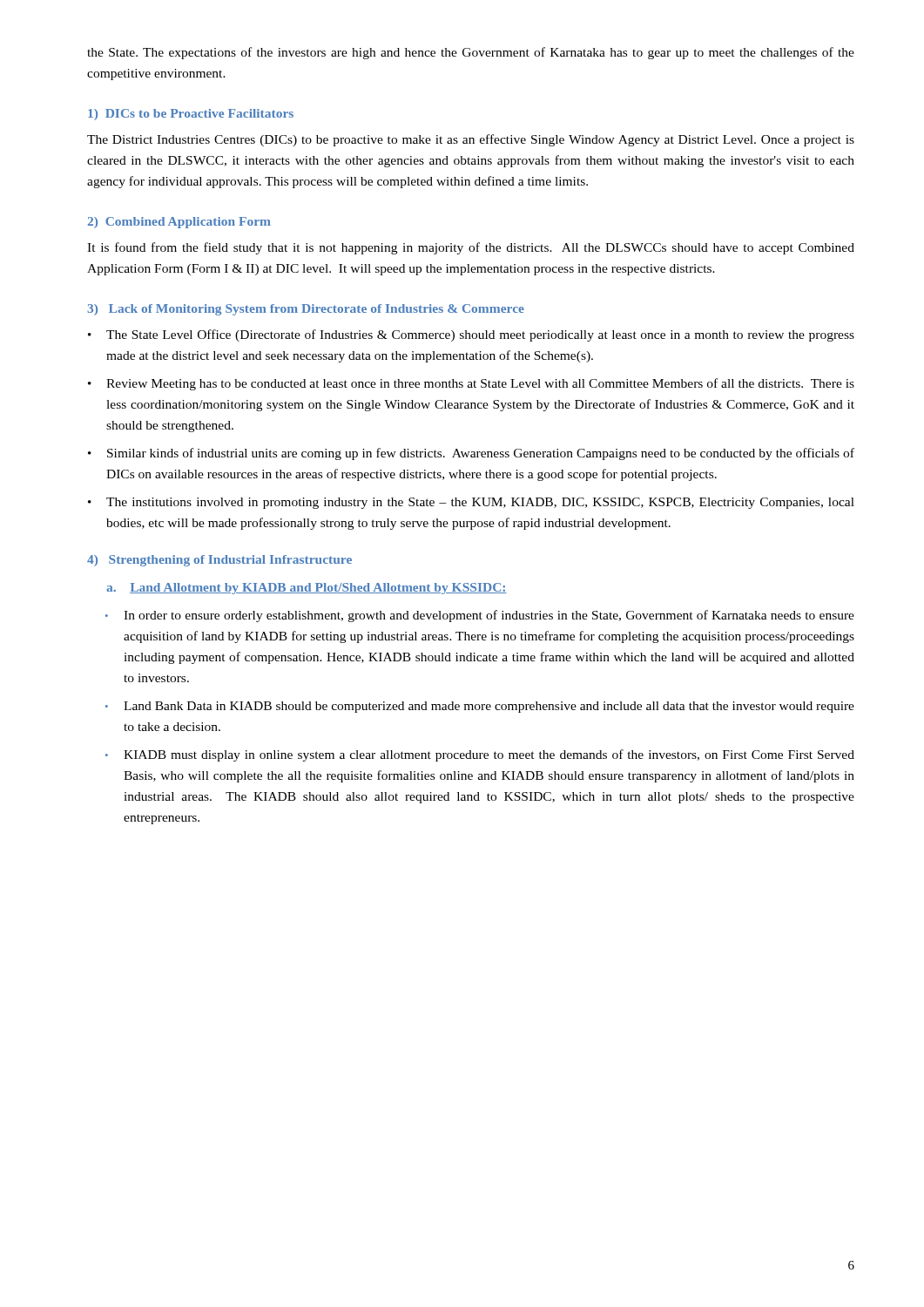
Task: Find the list item that reads "• KIADB must display"
Action: pos(479,786)
